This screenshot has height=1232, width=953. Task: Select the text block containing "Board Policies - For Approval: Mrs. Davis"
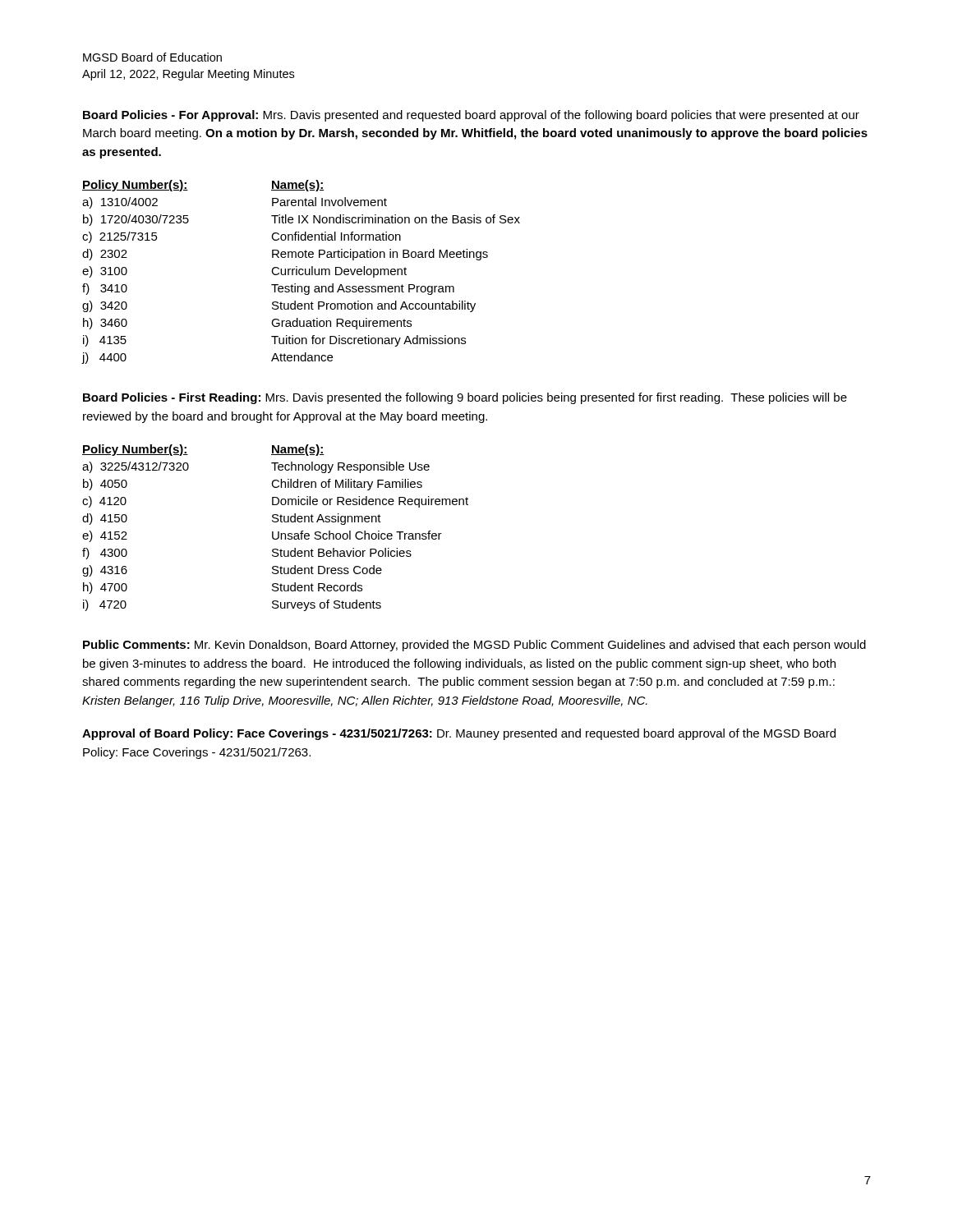coord(475,133)
